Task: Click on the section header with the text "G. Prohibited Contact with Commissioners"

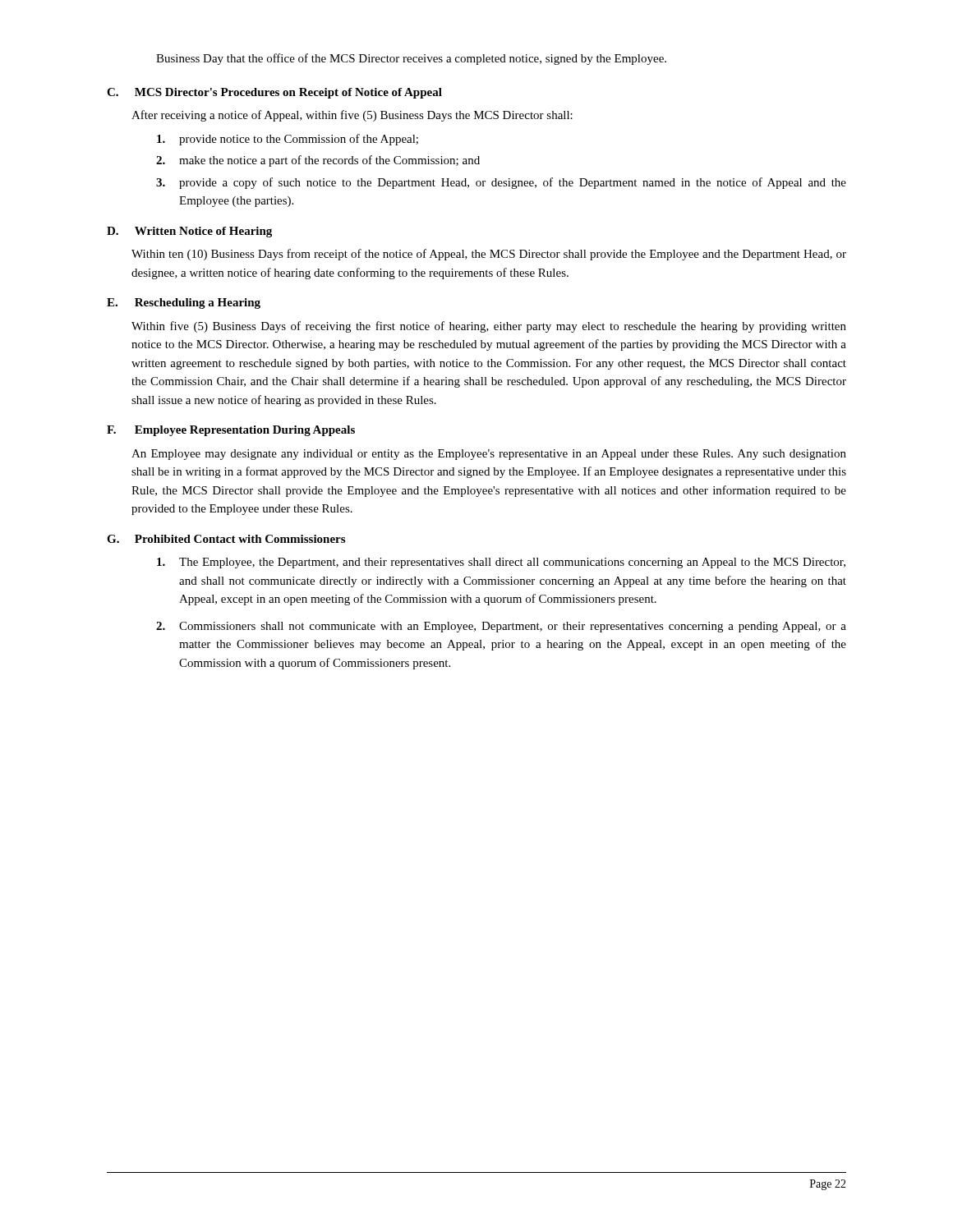Action: 226,539
